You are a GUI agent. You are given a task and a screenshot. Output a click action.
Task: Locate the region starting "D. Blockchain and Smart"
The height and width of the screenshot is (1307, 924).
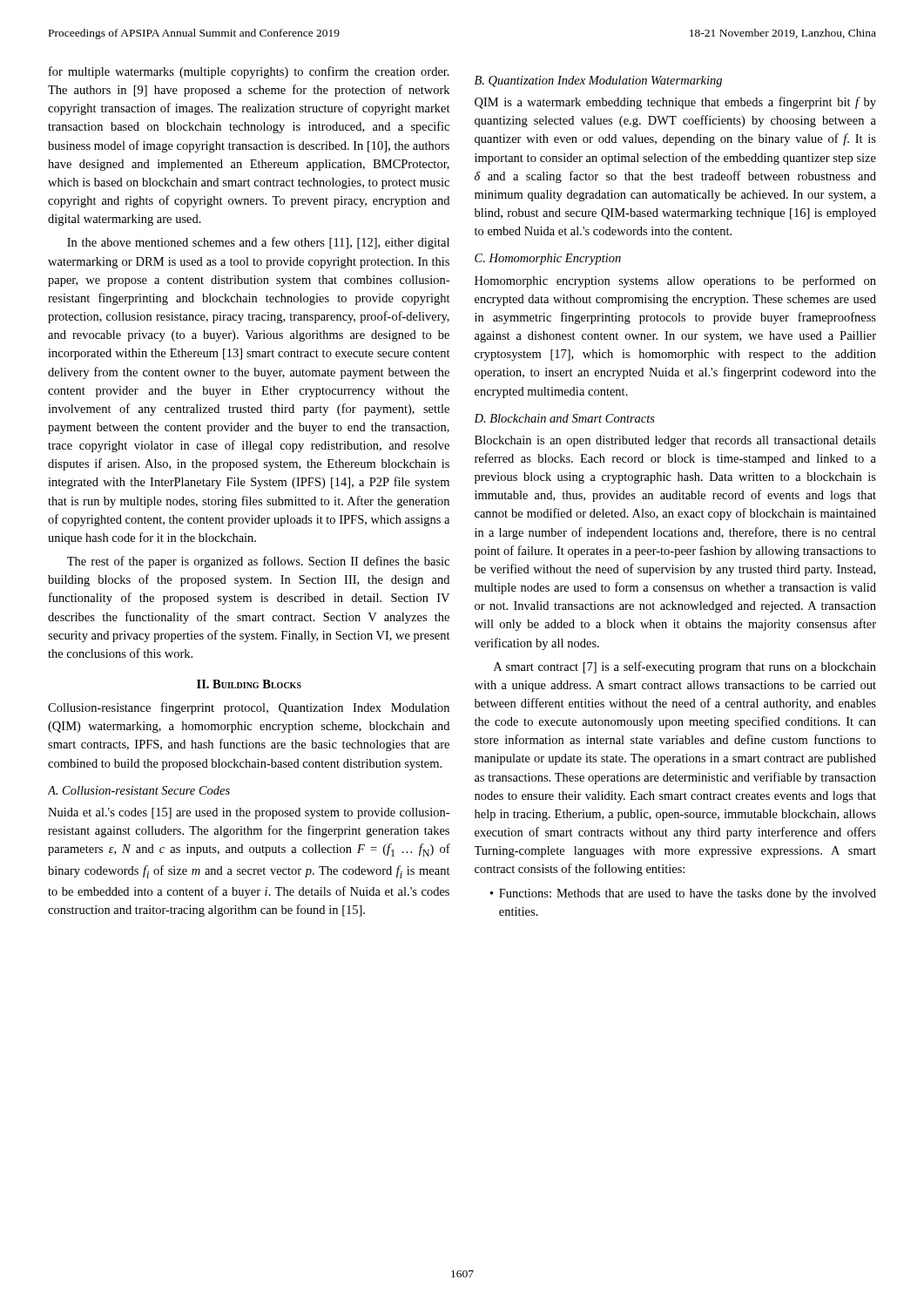tap(565, 418)
